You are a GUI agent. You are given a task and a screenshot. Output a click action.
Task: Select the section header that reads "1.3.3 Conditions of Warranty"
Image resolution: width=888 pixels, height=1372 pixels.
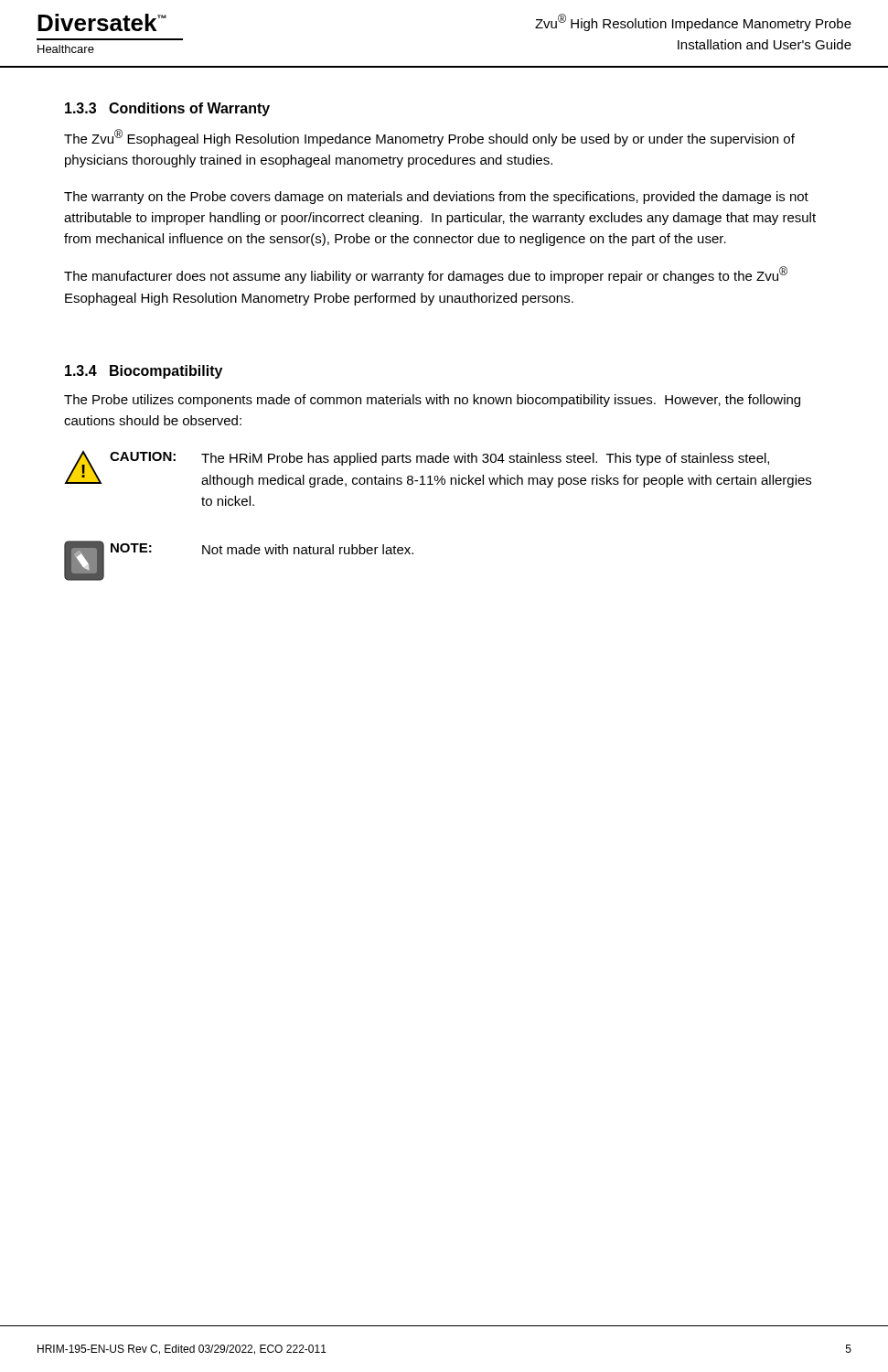167,108
